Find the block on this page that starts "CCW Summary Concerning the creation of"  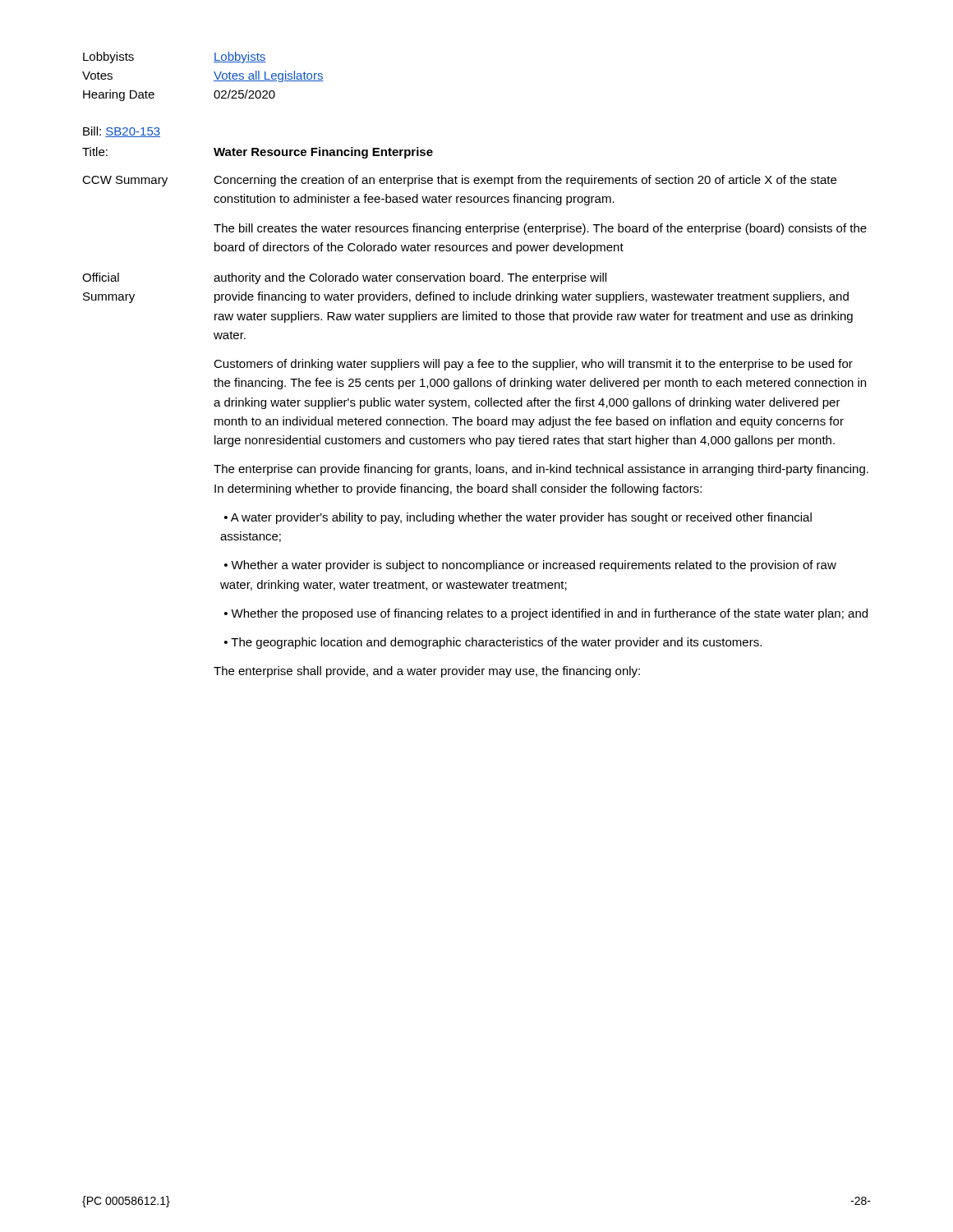pos(476,213)
